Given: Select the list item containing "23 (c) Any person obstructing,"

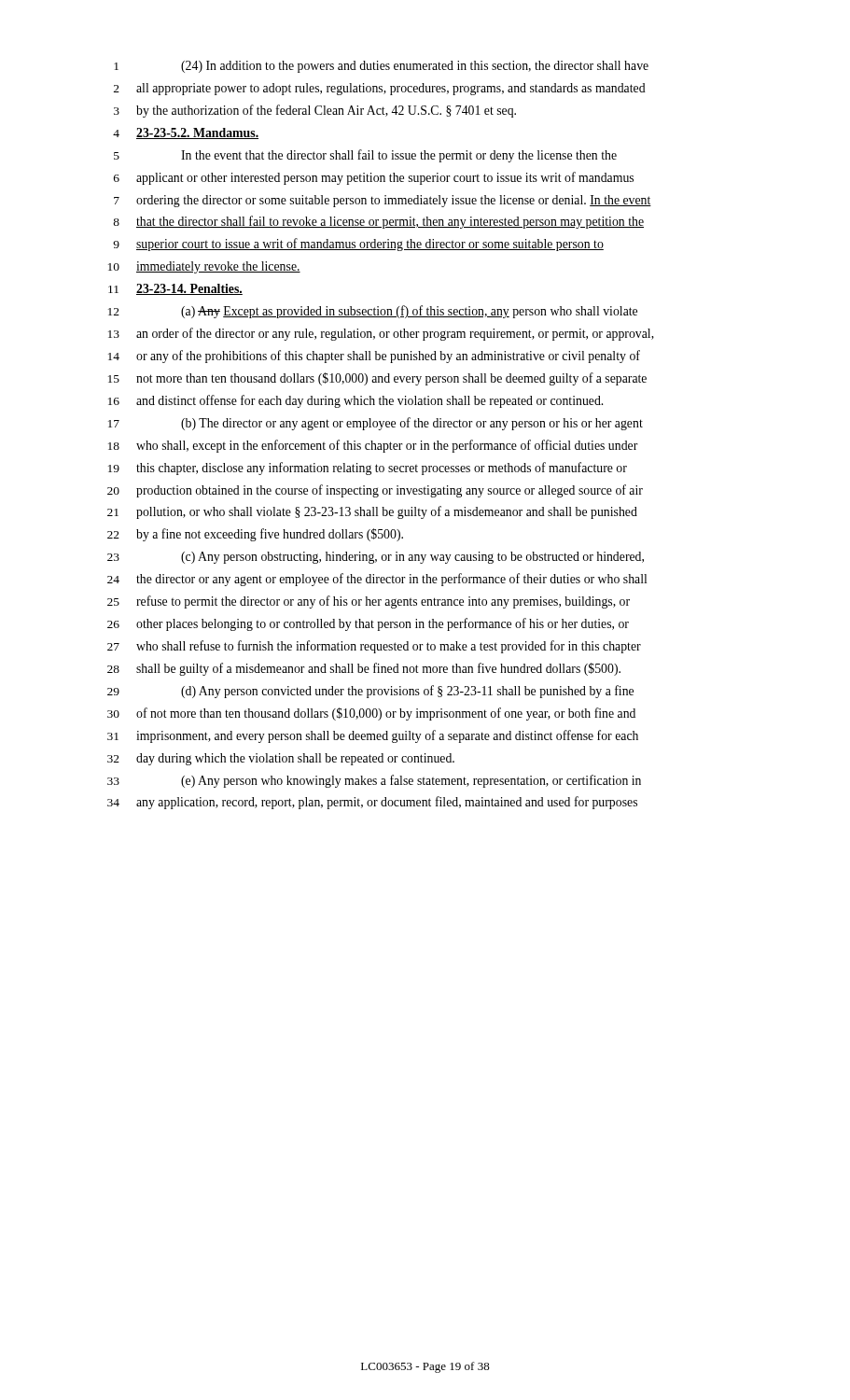Looking at the screenshot, I should [x=425, y=557].
